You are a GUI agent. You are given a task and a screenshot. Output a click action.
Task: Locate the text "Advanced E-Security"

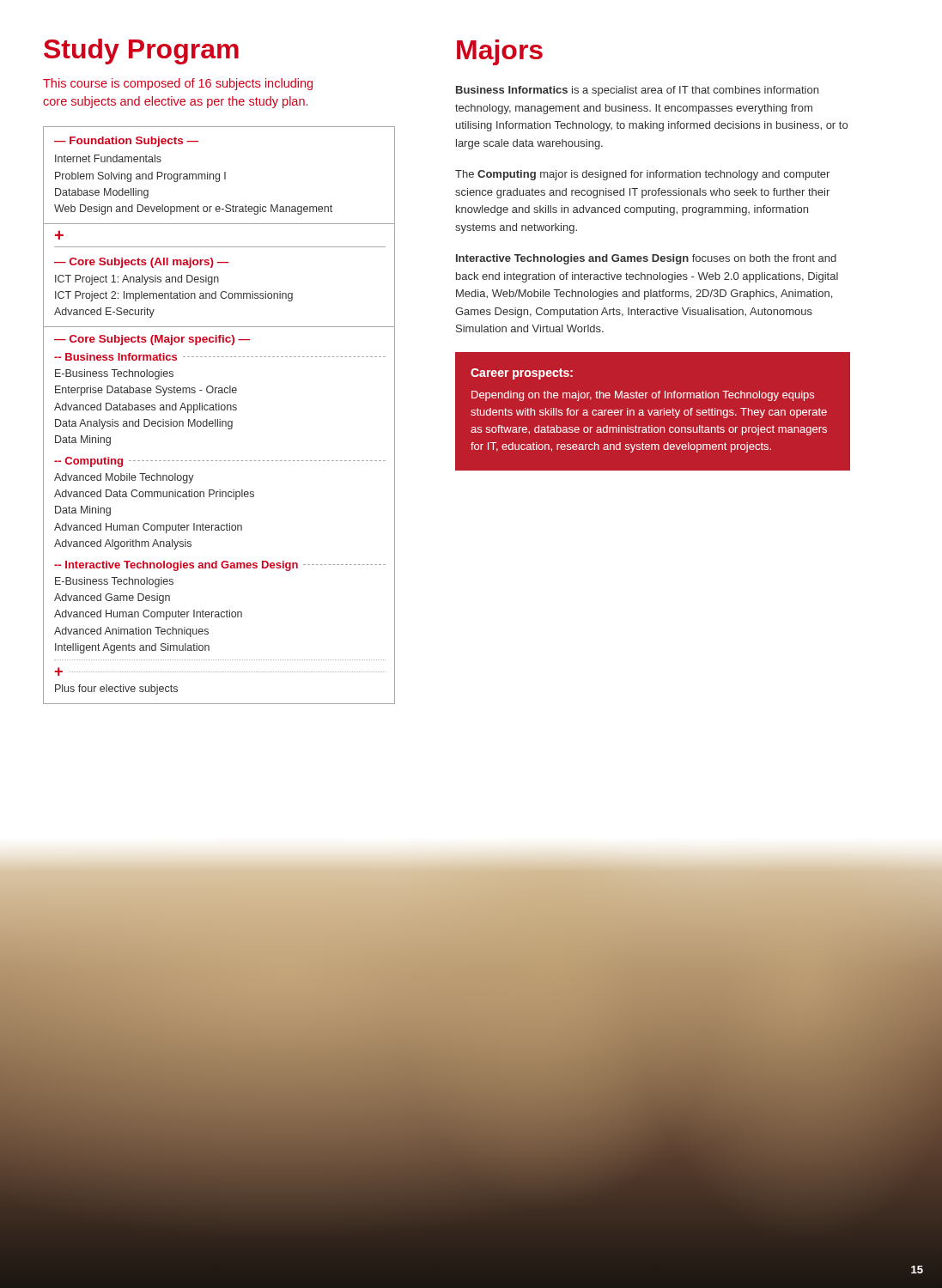(104, 312)
